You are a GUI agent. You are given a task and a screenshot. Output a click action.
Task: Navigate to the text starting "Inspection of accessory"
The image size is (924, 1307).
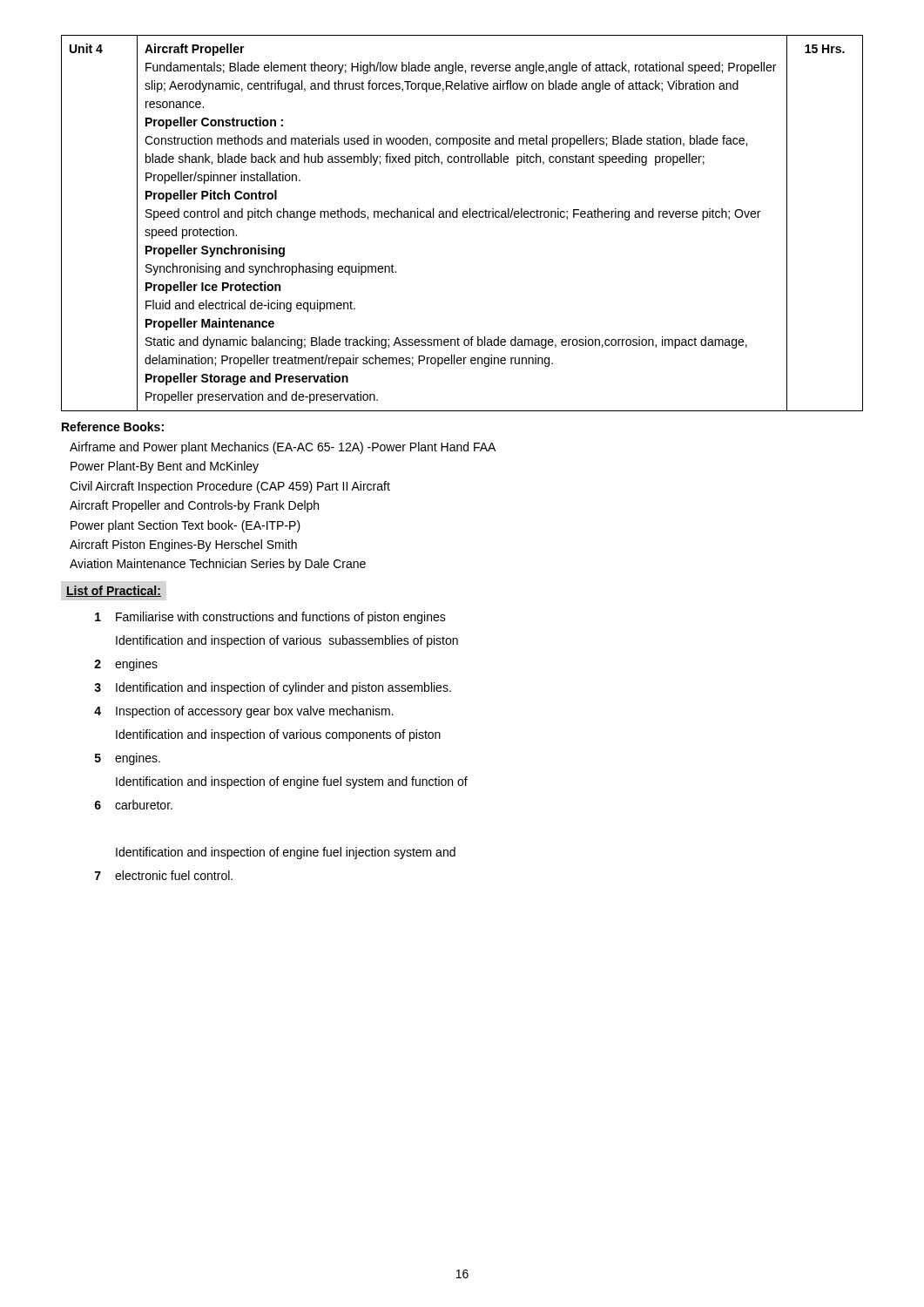255,711
